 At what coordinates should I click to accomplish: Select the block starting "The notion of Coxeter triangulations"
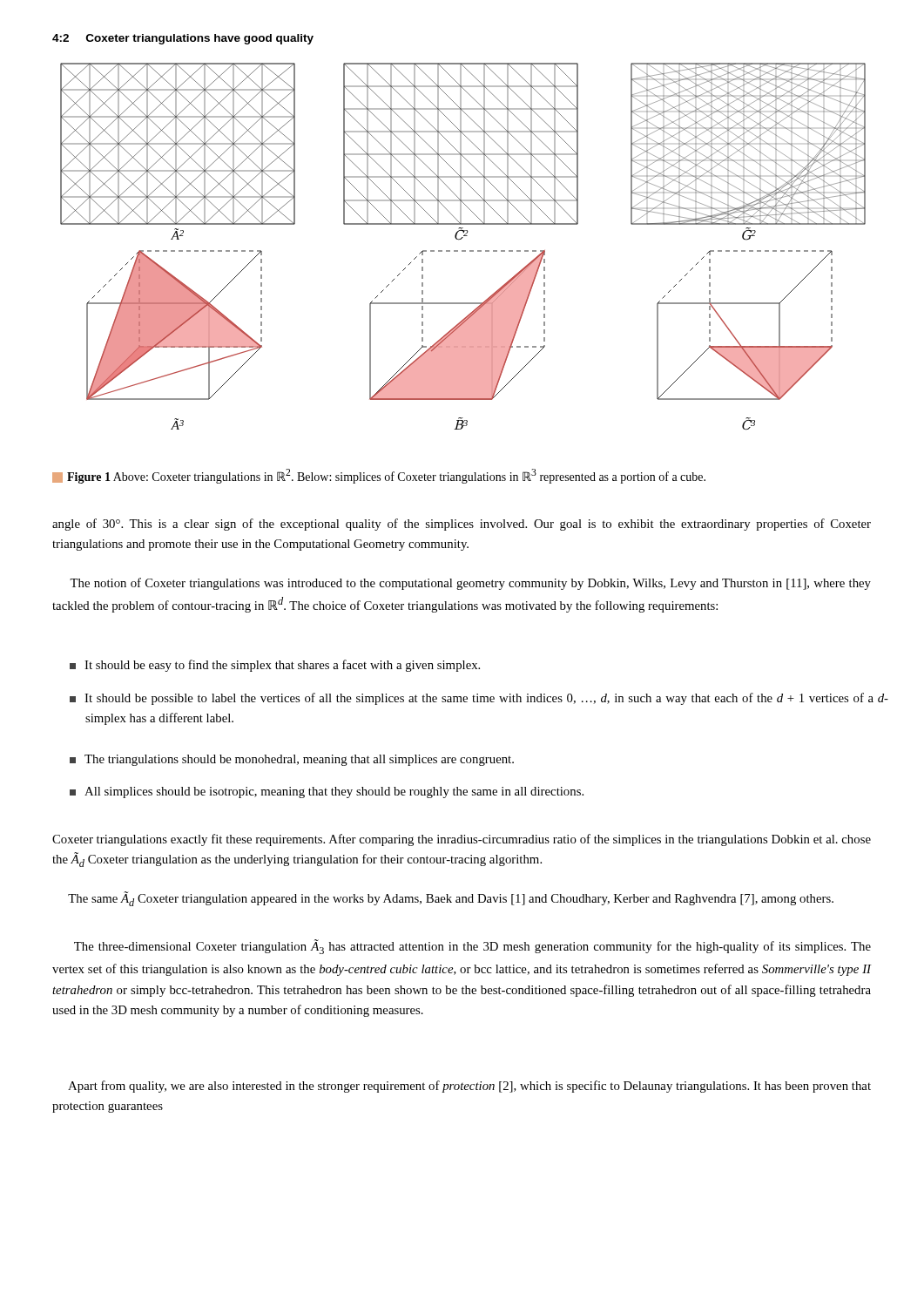point(462,594)
